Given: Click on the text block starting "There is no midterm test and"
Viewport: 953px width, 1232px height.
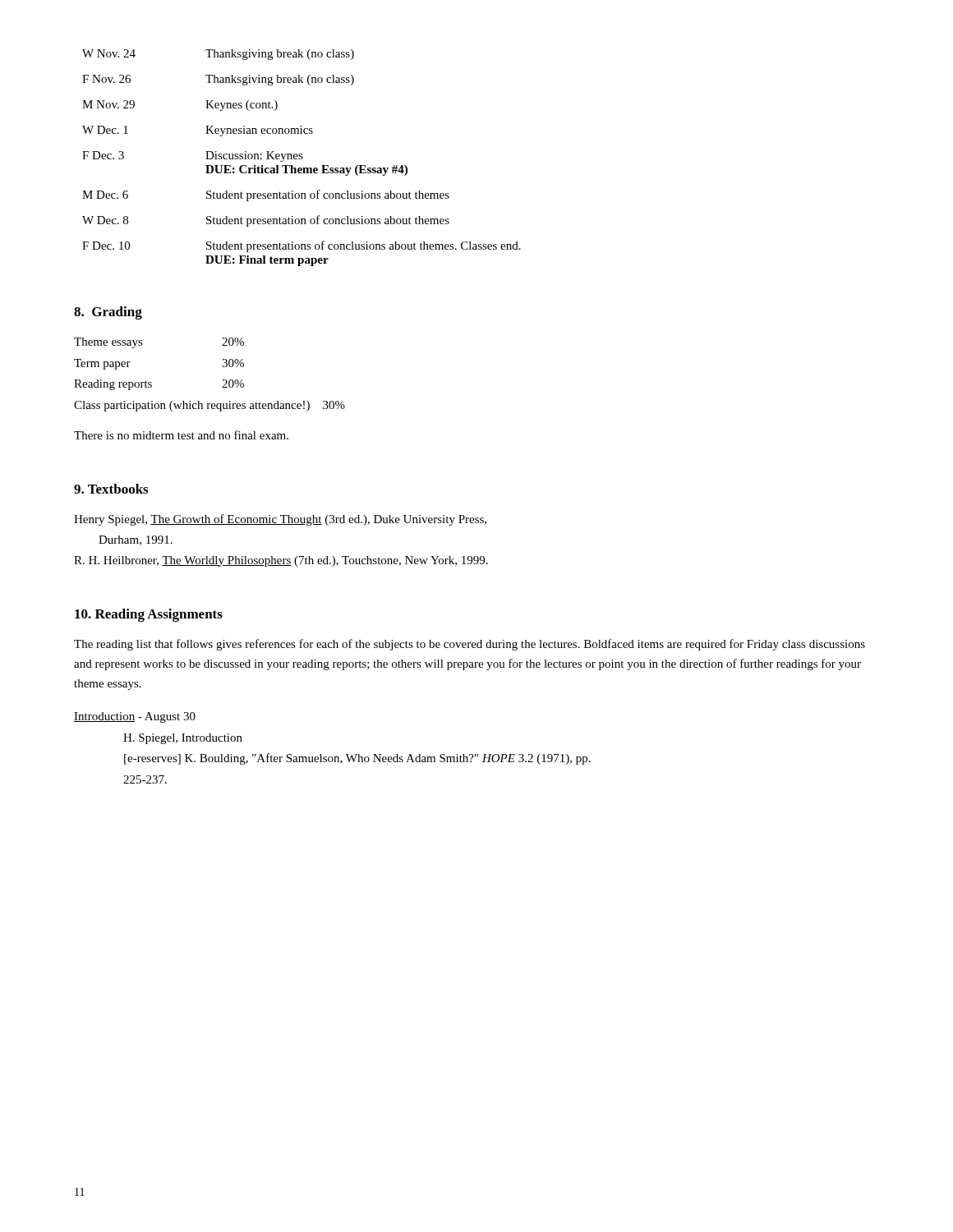Looking at the screenshot, I should (182, 435).
